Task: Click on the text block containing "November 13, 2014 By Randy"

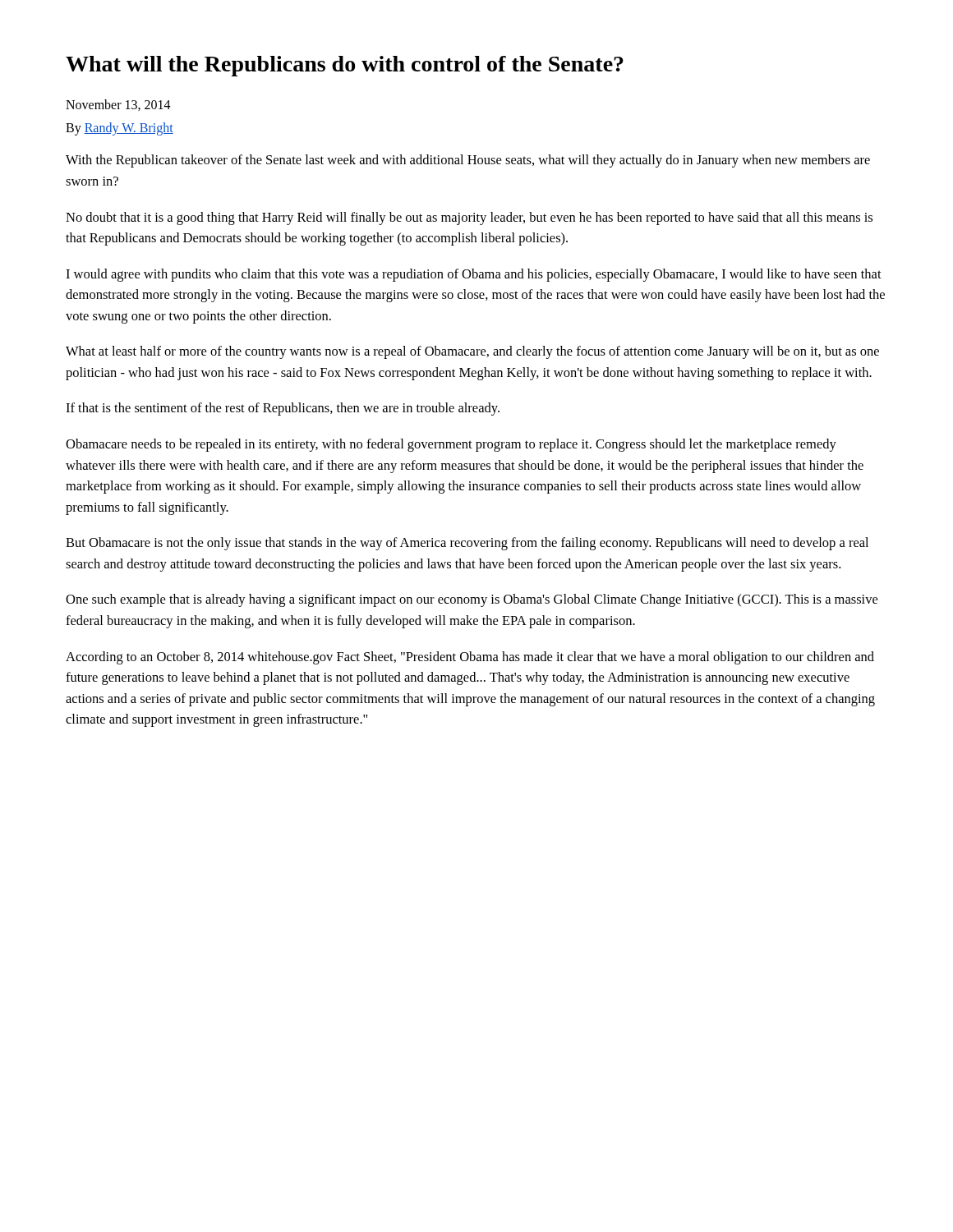Action: click(x=118, y=105)
